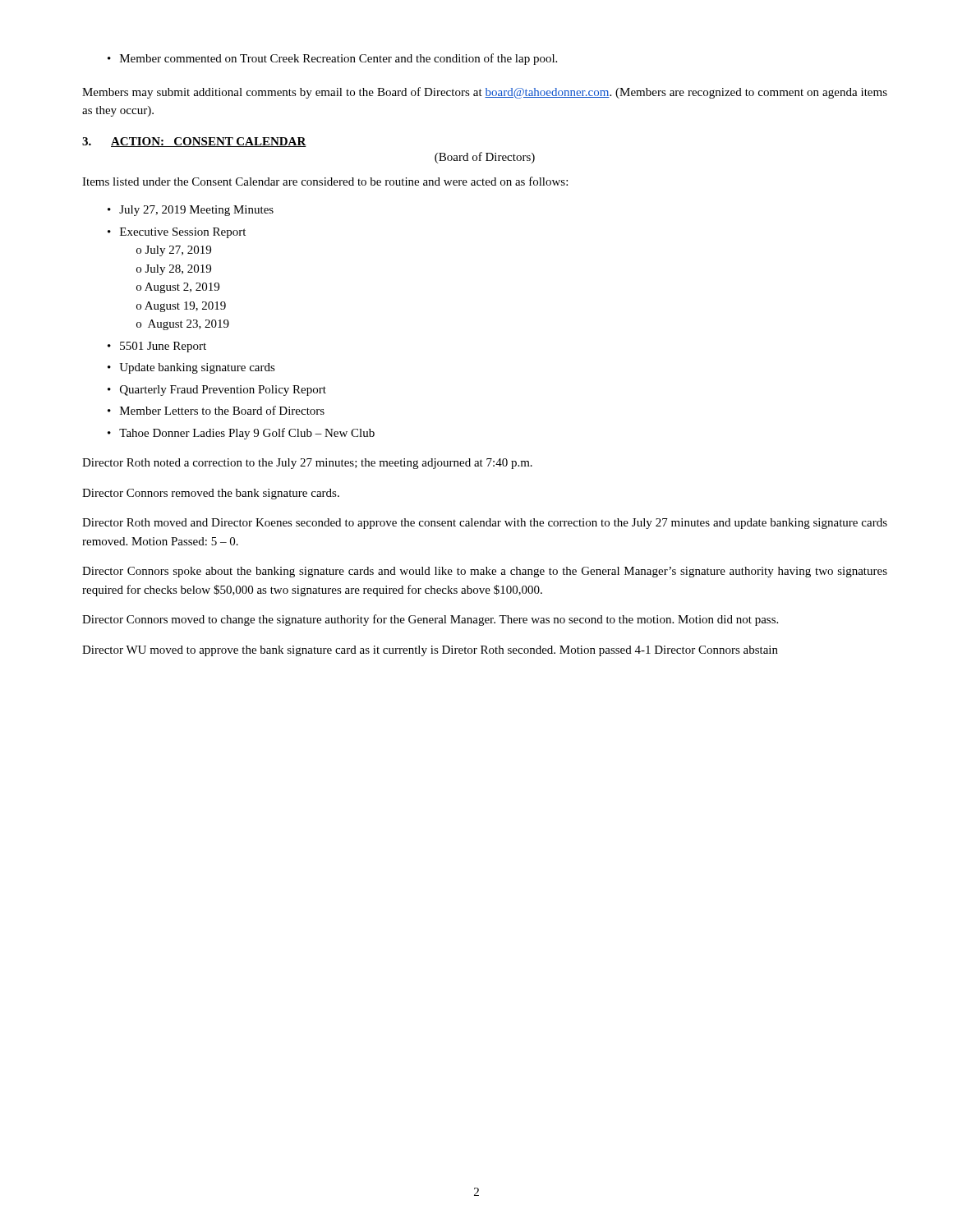Navigate to the text starting "Director Connors removed the bank signature cards."
953x1232 pixels.
(x=211, y=492)
